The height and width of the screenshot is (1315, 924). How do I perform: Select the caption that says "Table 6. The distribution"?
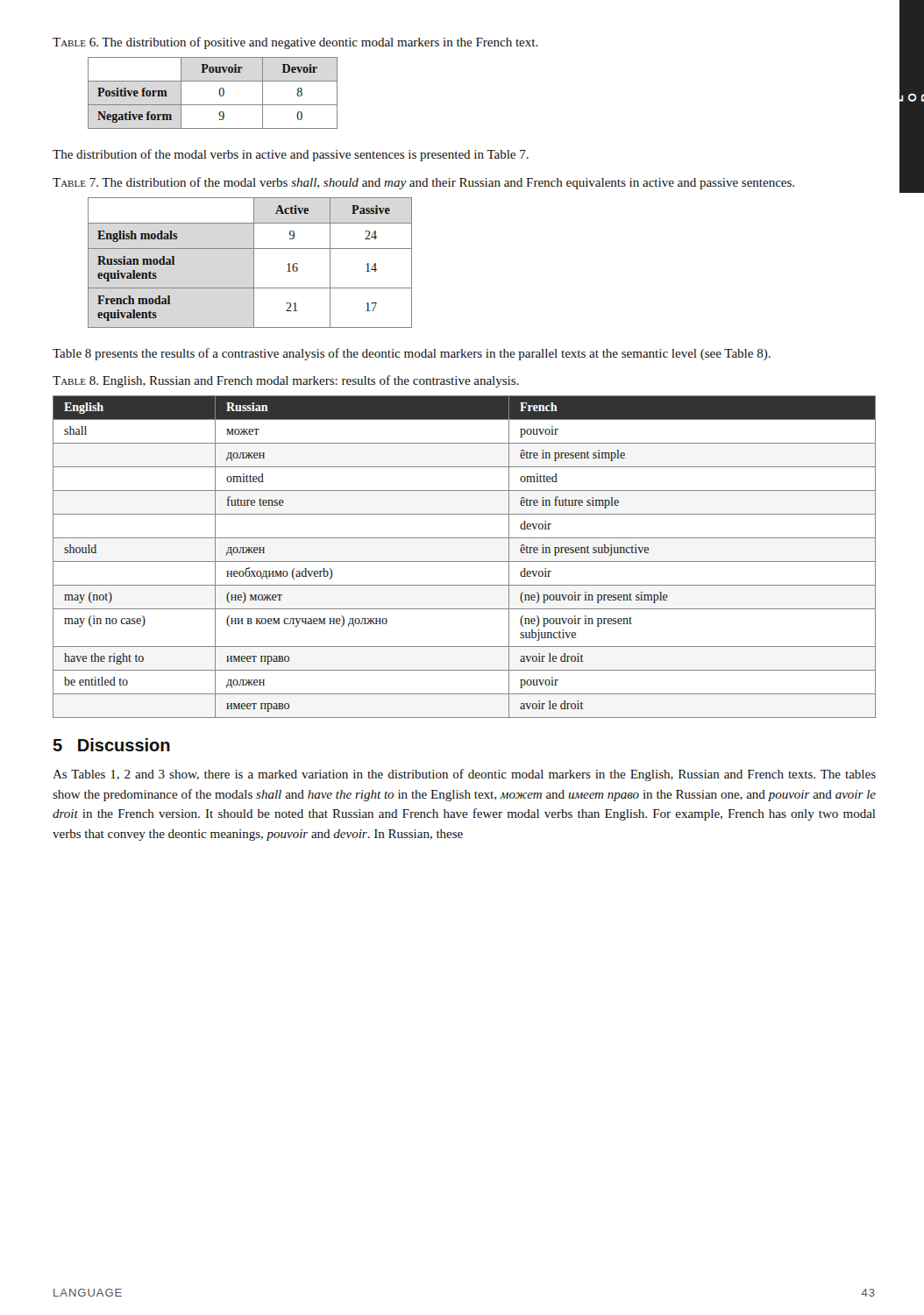295,42
